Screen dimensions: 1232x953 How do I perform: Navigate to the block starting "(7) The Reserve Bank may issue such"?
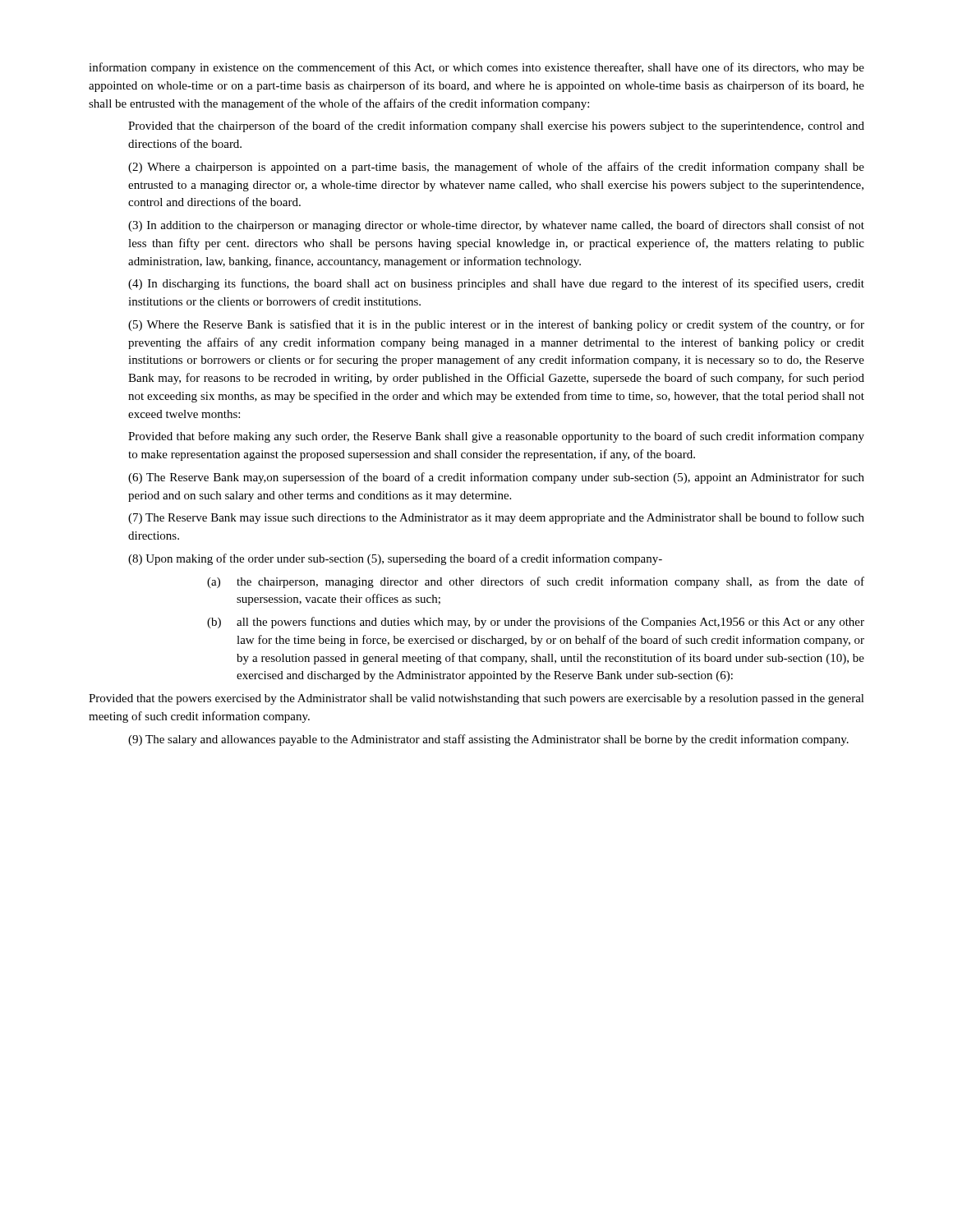tap(496, 527)
